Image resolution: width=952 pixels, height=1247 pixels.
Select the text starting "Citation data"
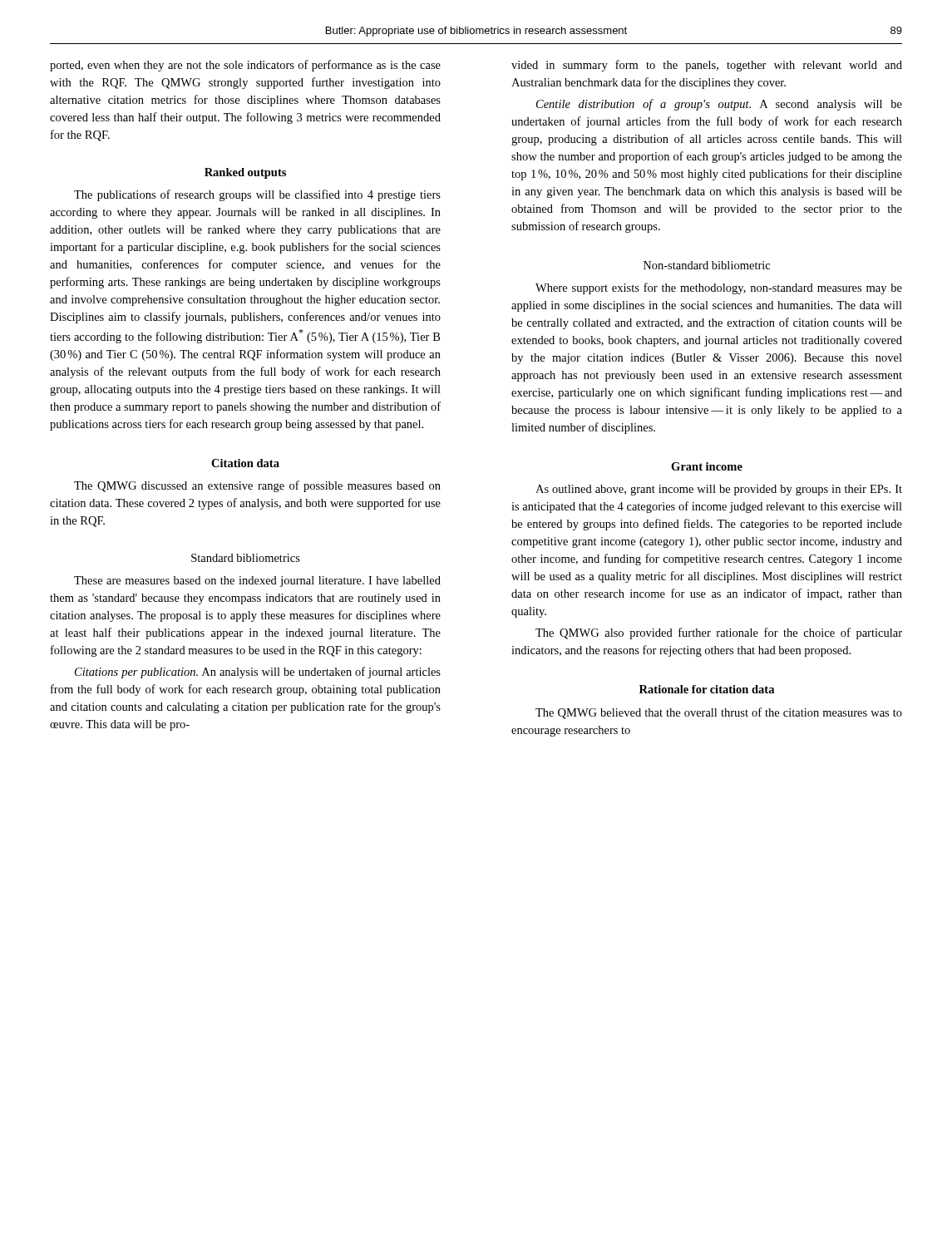pos(245,463)
